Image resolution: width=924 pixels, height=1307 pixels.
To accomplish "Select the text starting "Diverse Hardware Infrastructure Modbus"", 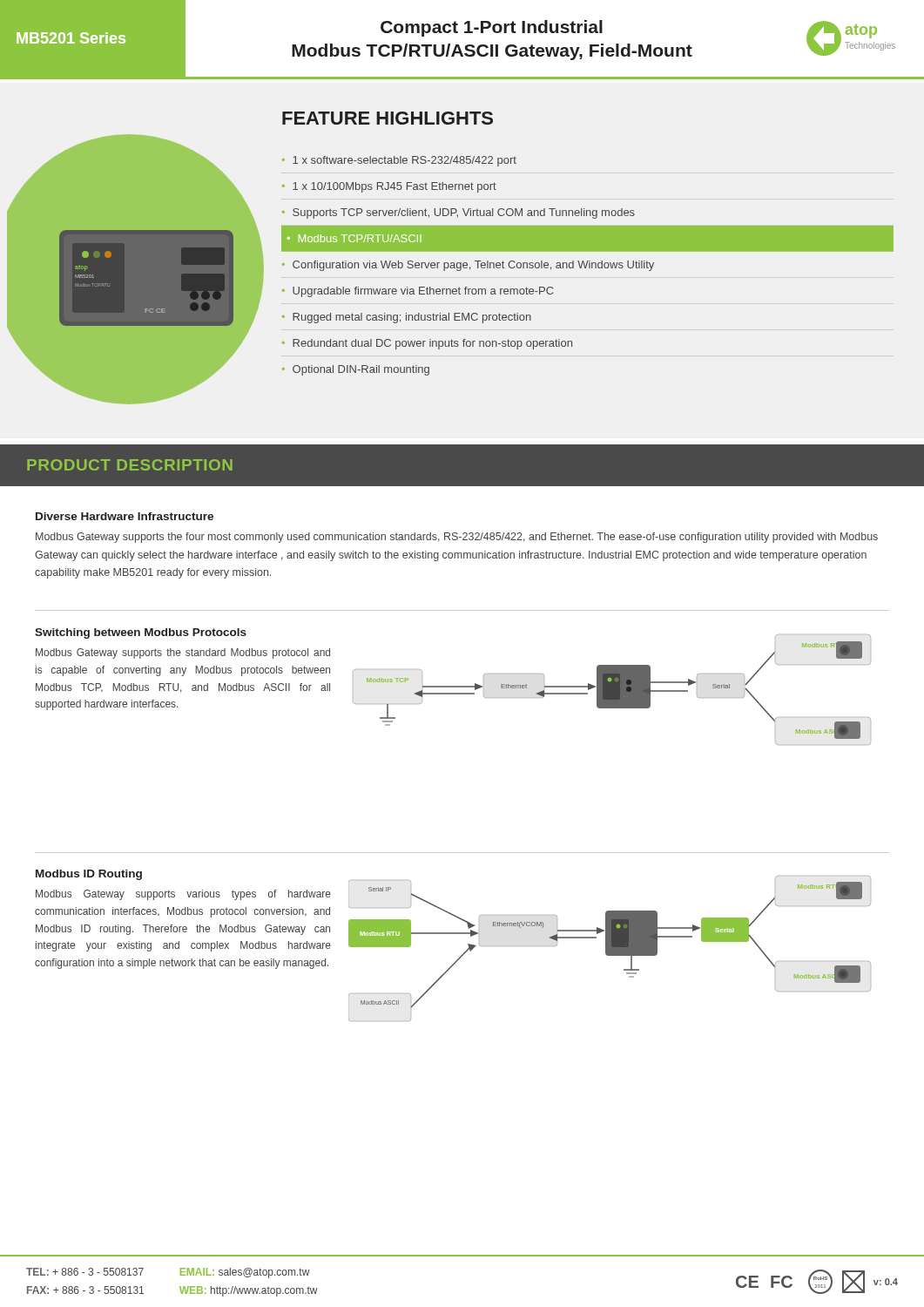I will coord(462,546).
